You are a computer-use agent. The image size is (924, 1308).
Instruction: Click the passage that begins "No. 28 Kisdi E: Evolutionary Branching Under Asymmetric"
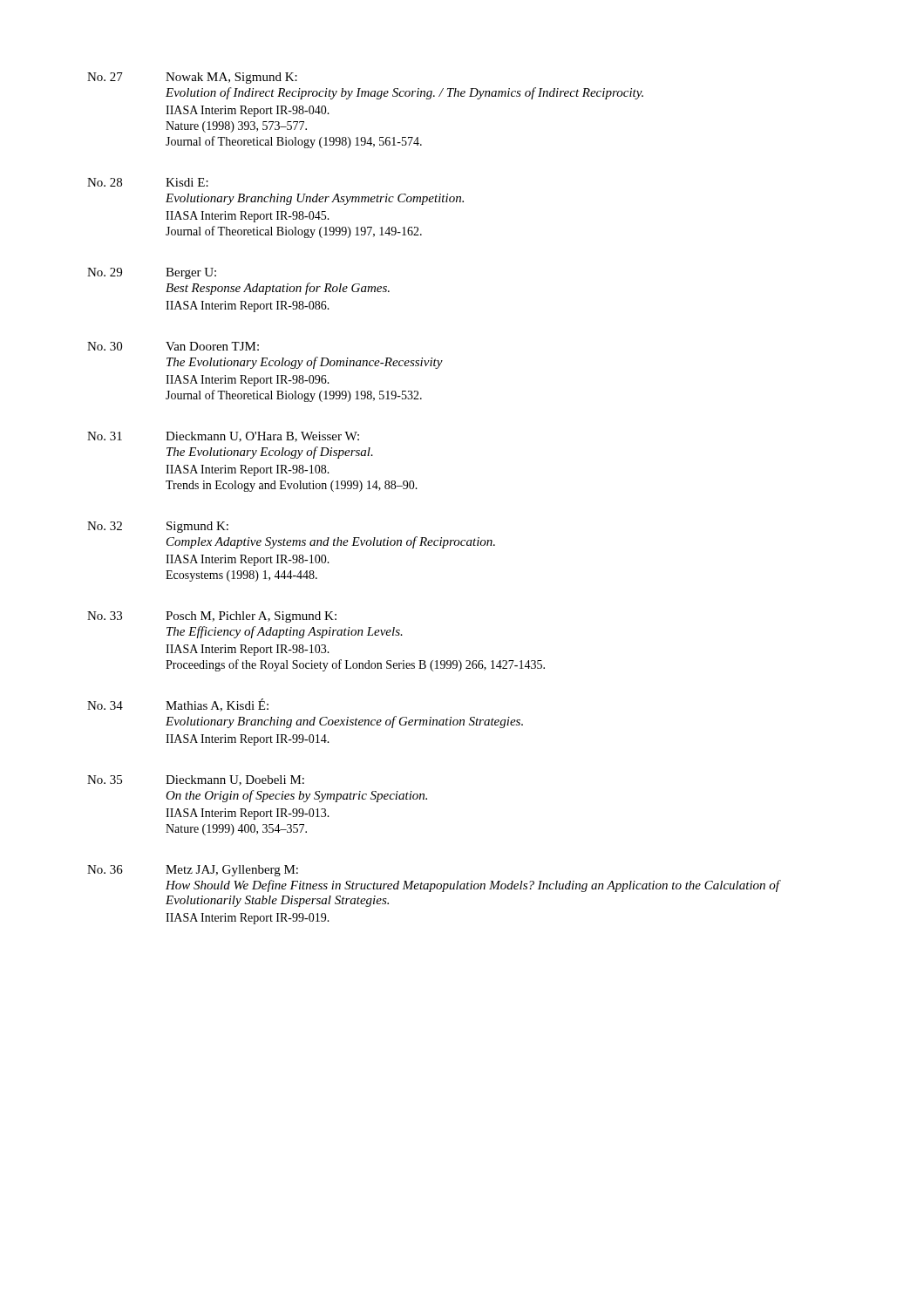(x=462, y=208)
